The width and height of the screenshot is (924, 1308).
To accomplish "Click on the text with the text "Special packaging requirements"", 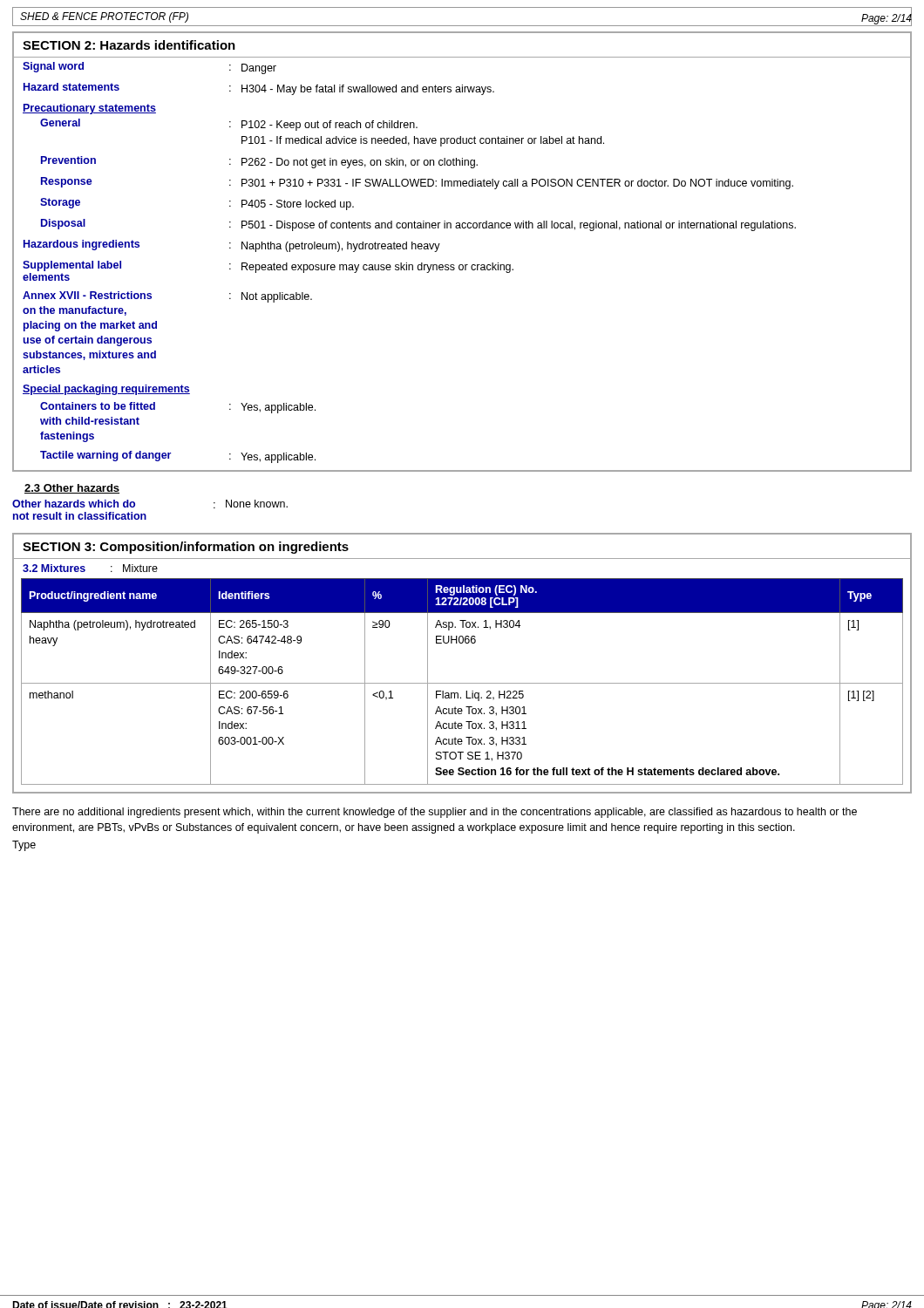I will [106, 389].
